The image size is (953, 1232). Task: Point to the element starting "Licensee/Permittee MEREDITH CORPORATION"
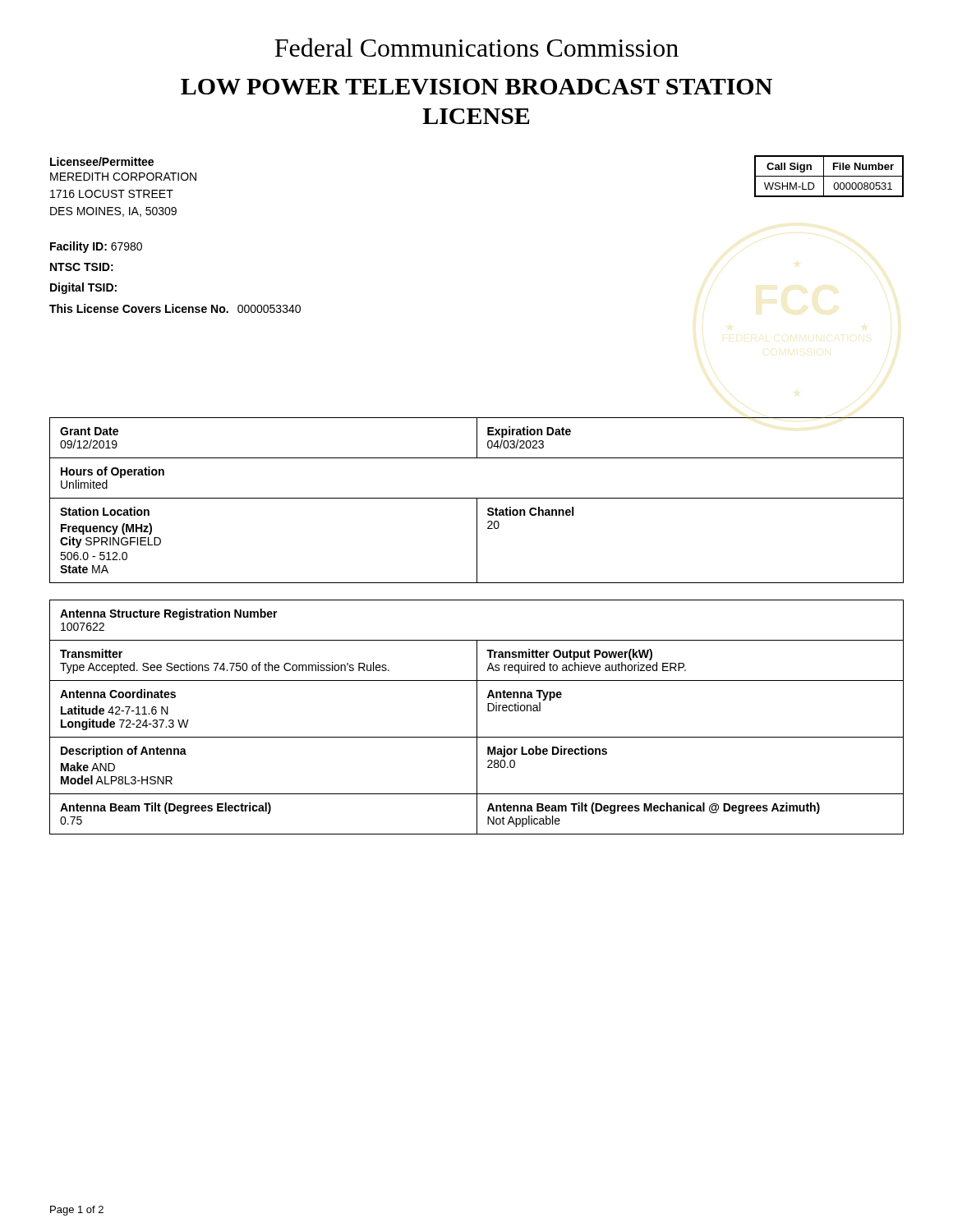(x=143, y=176)
